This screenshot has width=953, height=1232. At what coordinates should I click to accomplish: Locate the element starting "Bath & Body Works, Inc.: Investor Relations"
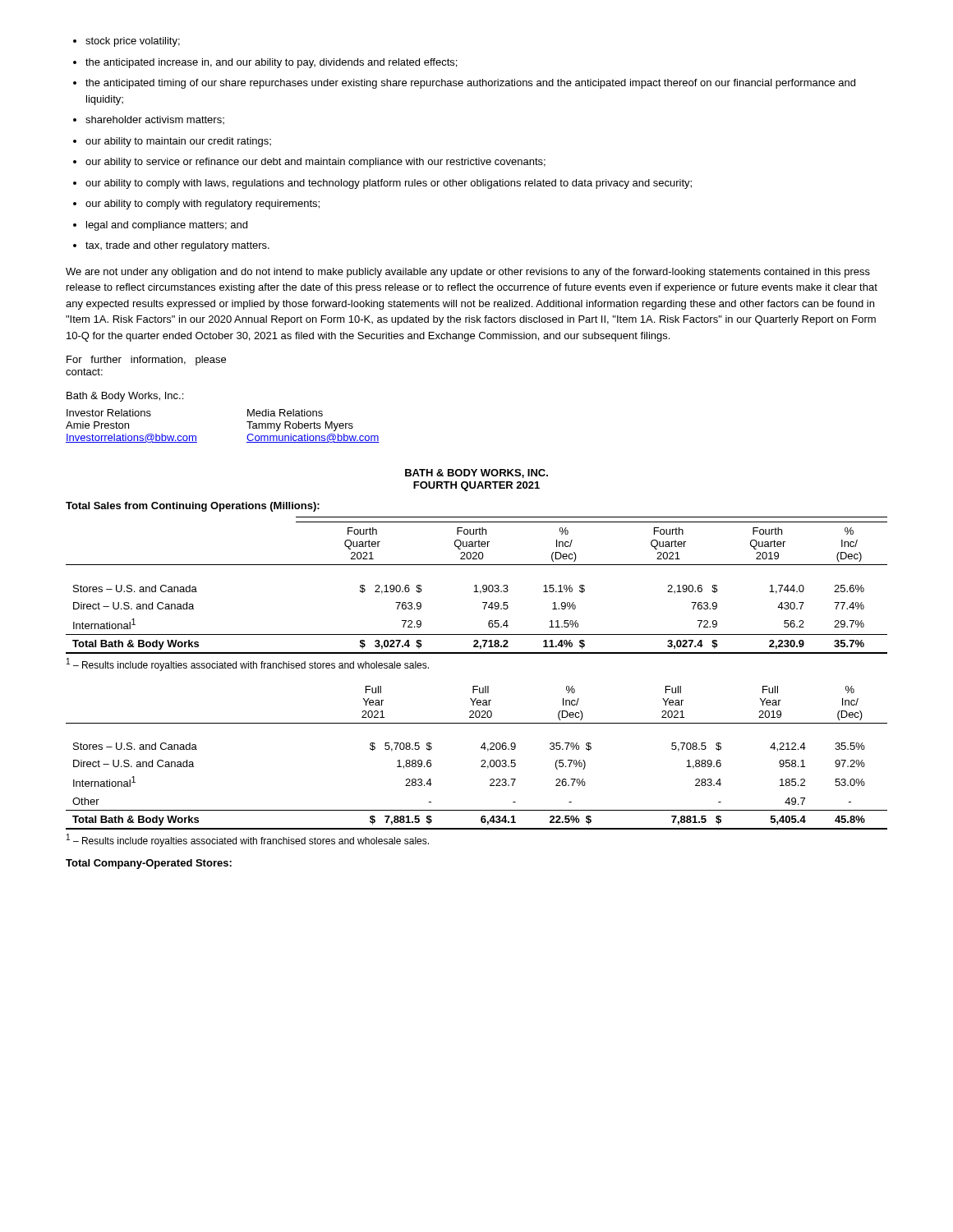click(x=125, y=397)
